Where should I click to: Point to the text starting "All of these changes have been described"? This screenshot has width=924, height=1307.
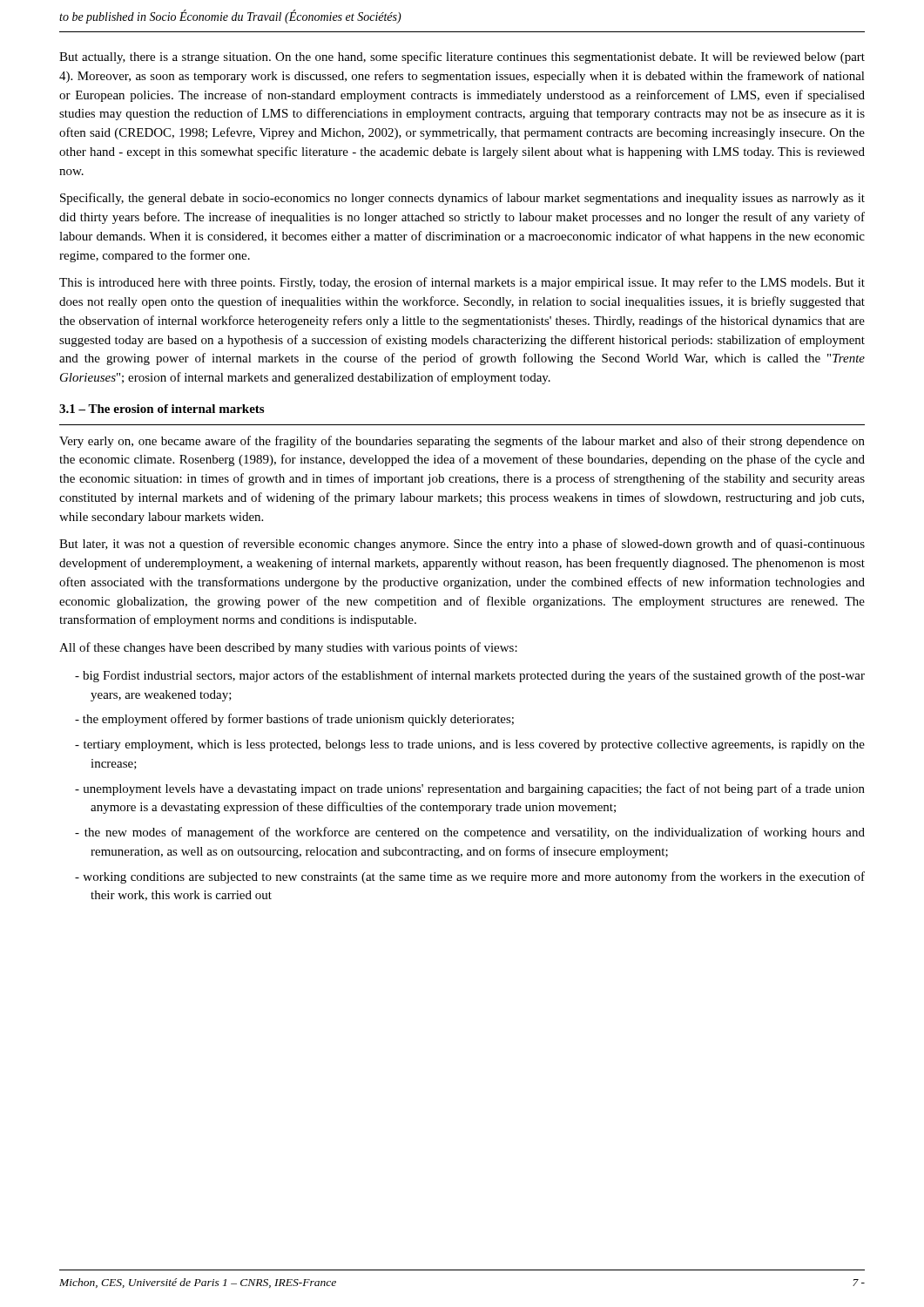[x=462, y=648]
